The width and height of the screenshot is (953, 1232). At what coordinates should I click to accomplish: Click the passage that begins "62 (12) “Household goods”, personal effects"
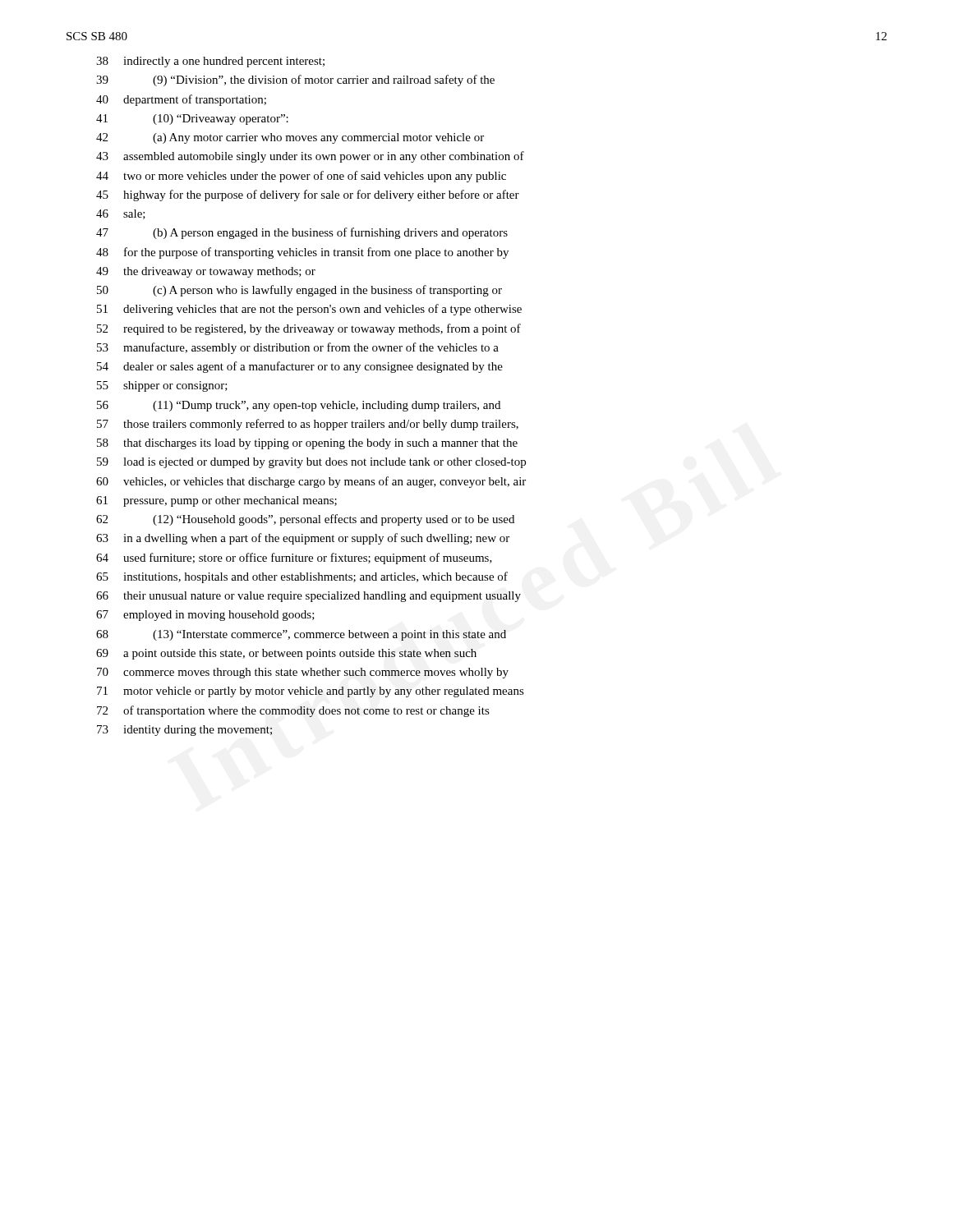(476, 520)
